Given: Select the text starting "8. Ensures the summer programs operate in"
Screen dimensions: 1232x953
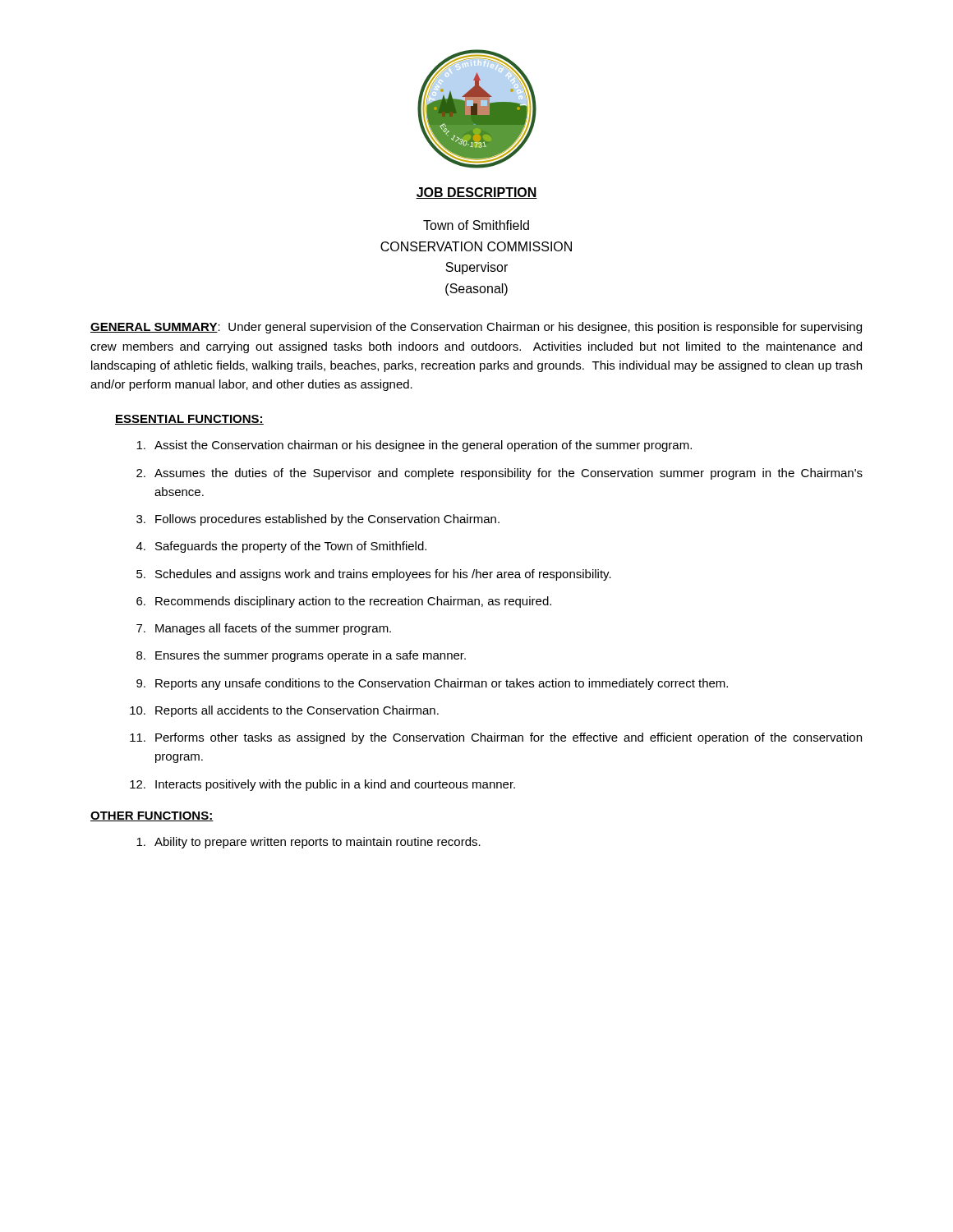Looking at the screenshot, I should click(301, 656).
